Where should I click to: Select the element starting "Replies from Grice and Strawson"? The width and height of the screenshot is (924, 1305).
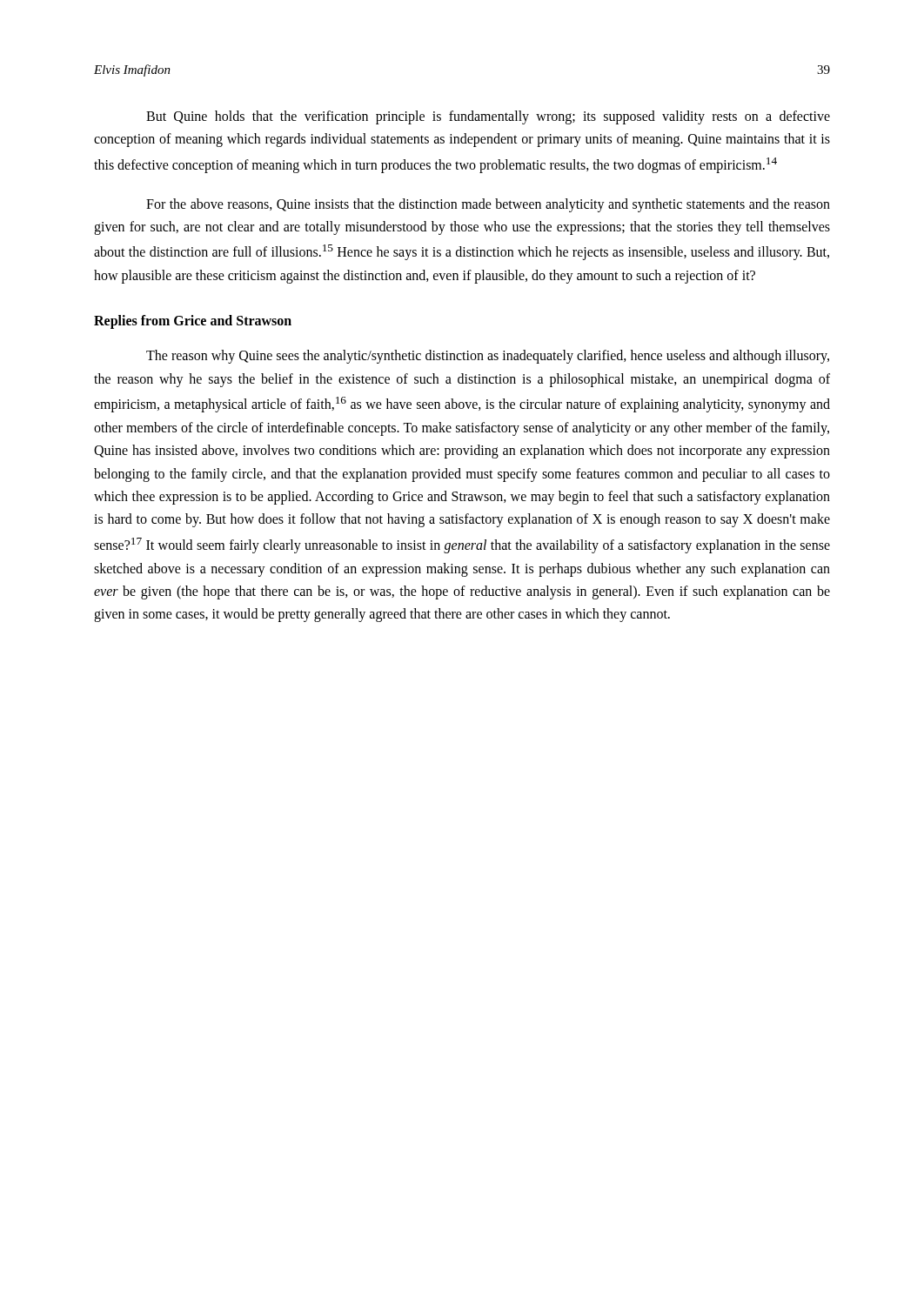(x=193, y=321)
